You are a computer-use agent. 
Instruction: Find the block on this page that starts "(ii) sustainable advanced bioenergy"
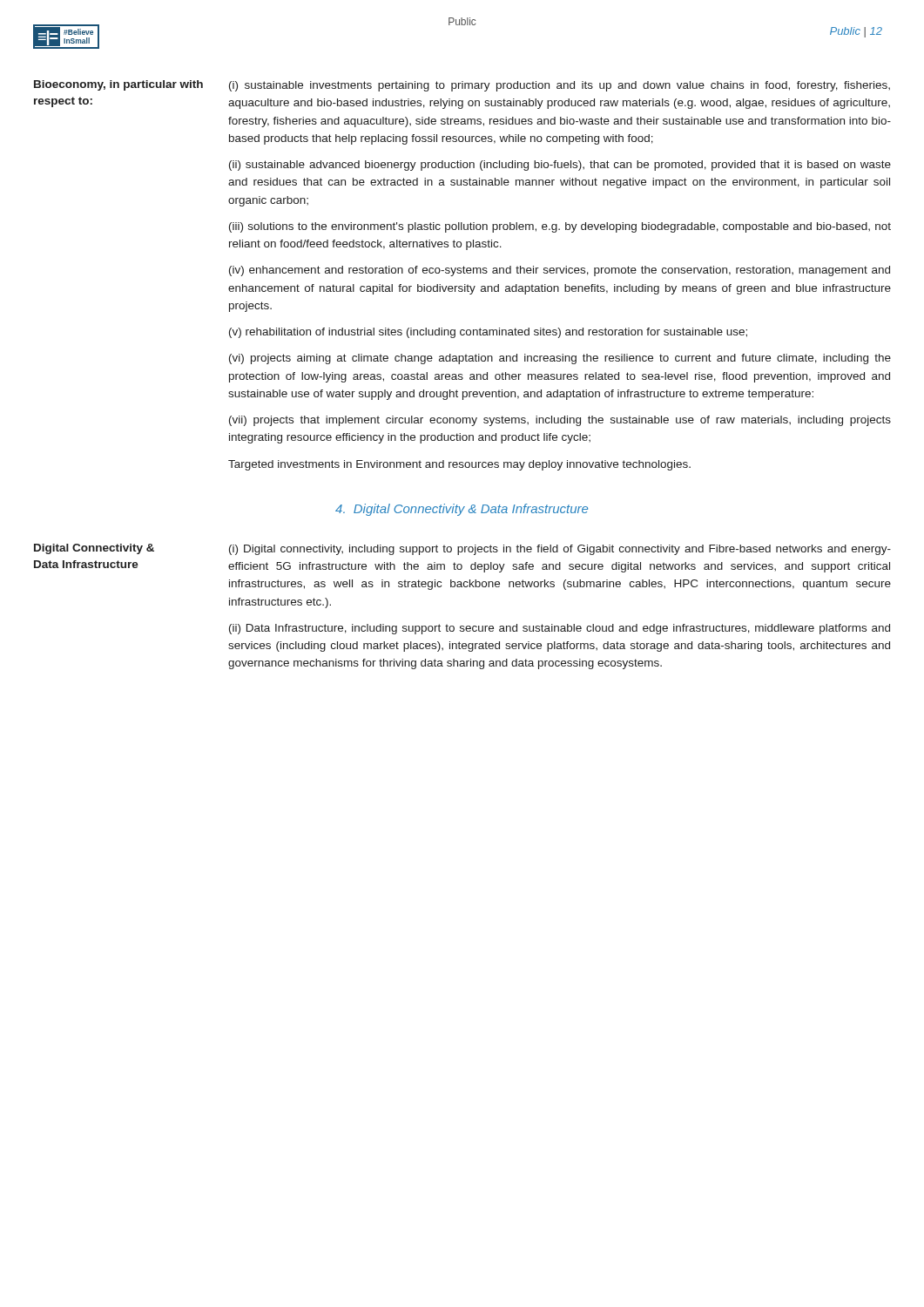(560, 182)
